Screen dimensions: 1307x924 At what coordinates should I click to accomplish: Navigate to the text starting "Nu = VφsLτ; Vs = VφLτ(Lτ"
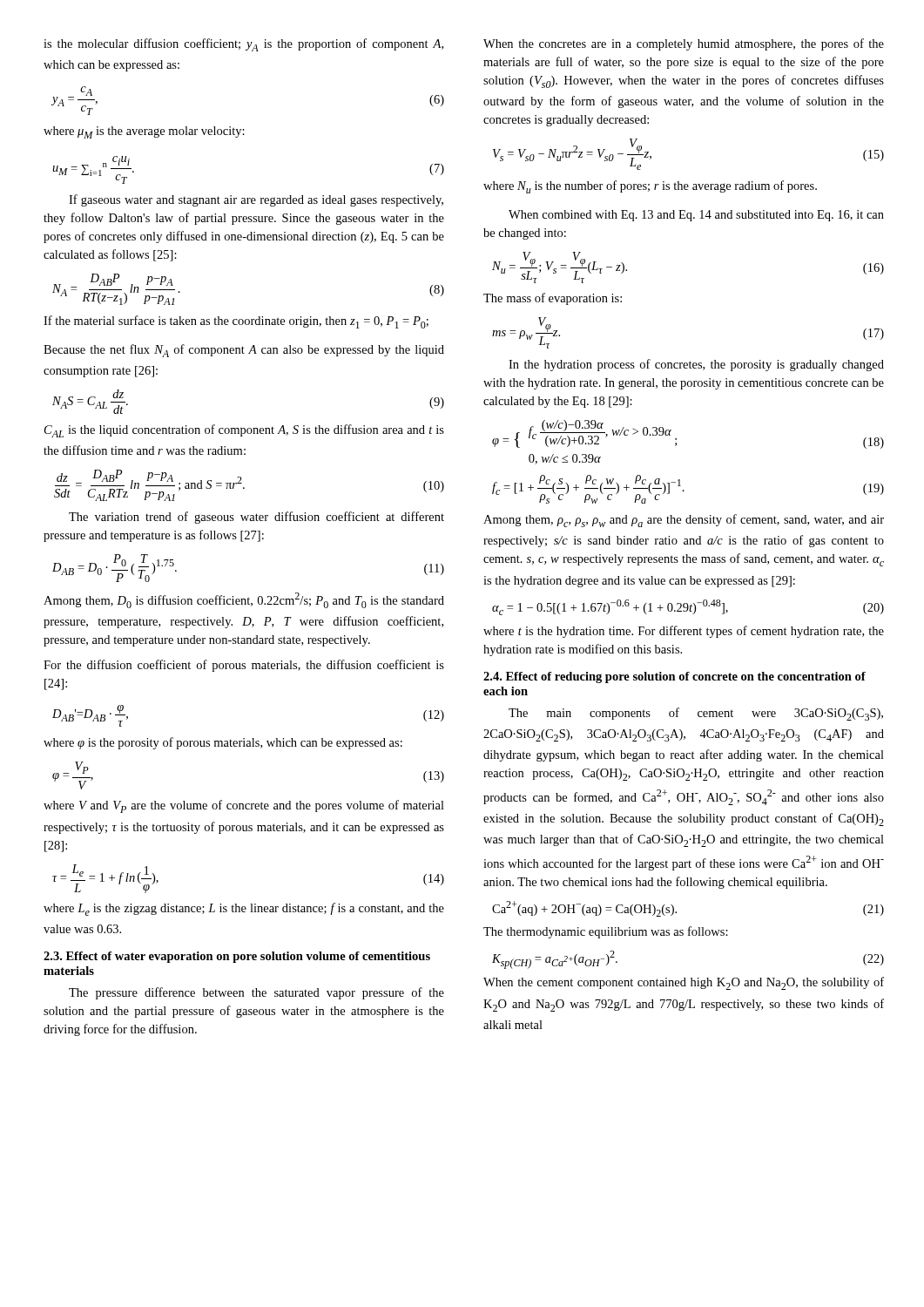point(579,268)
